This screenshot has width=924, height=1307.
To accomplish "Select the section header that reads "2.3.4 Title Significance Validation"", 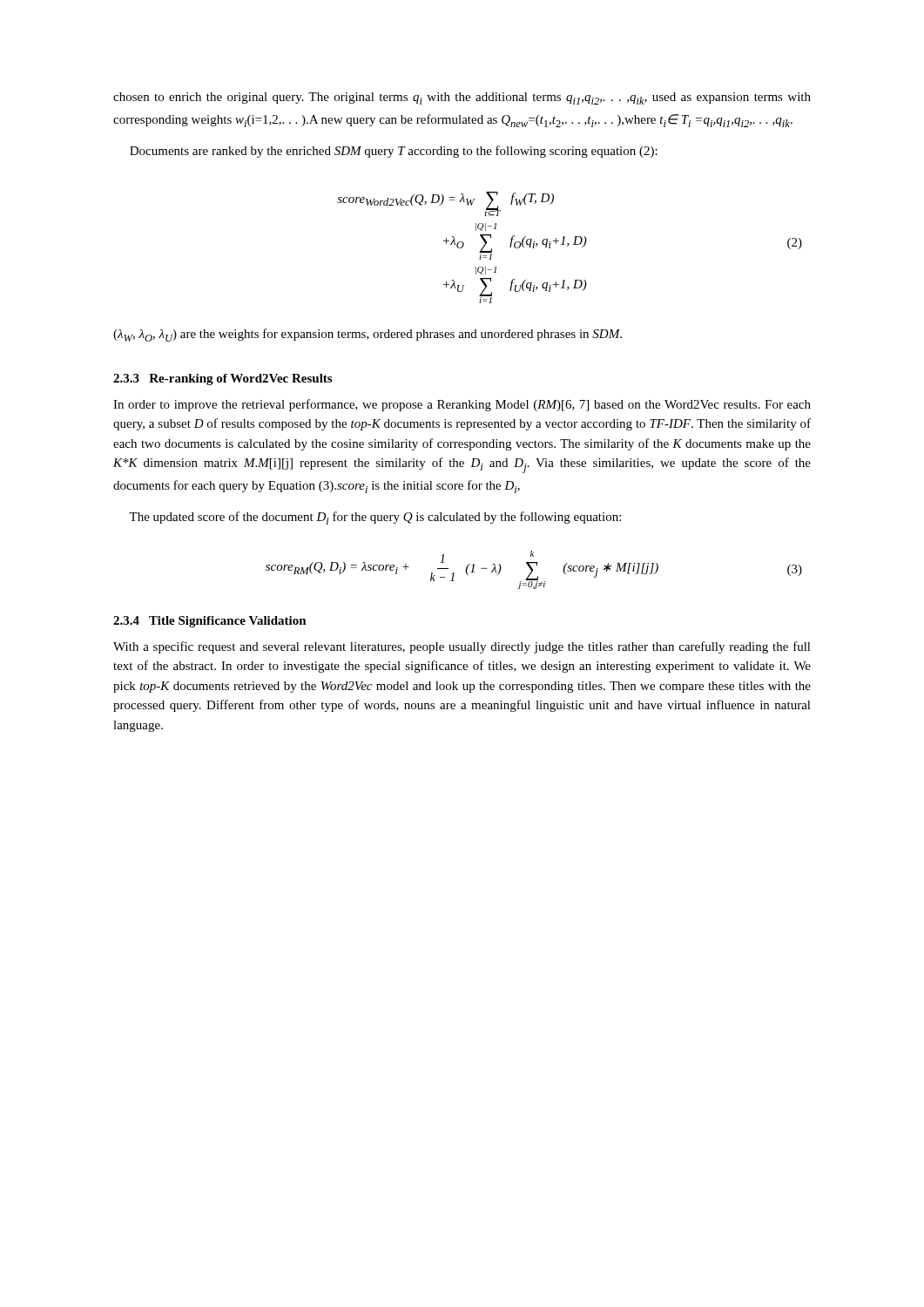I will point(210,620).
